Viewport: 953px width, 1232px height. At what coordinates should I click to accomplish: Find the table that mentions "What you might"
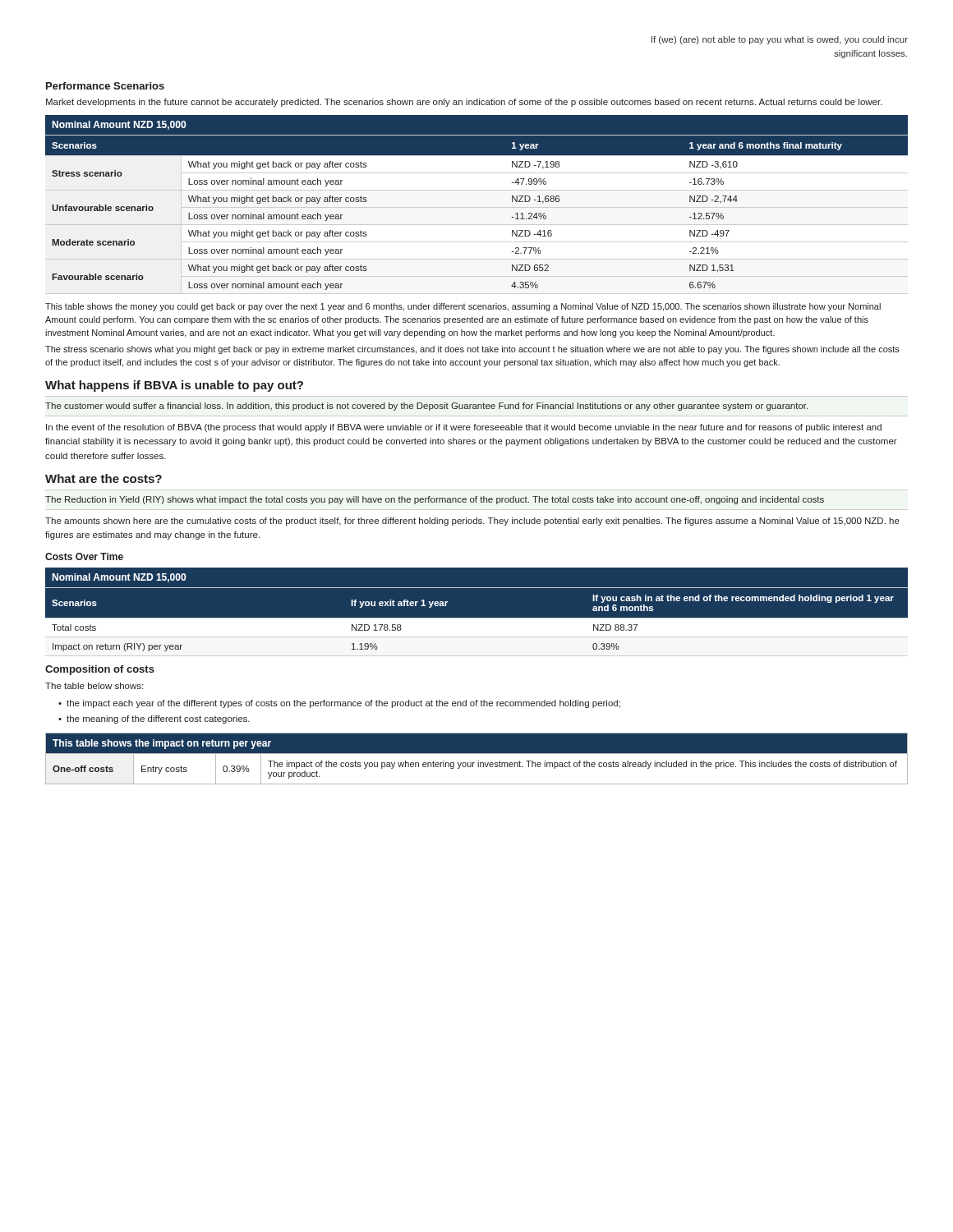tap(476, 205)
